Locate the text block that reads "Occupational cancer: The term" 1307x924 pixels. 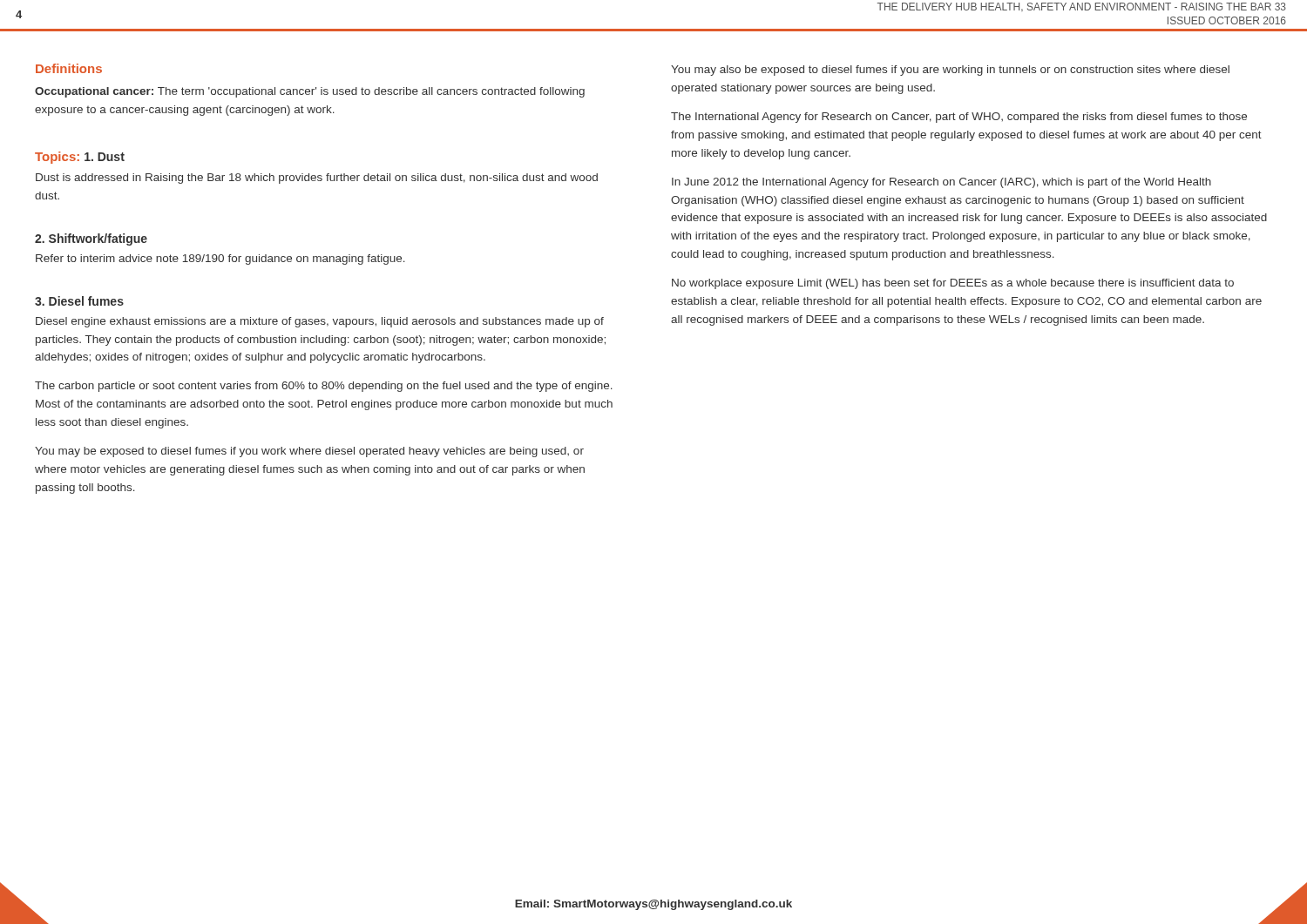(327, 101)
